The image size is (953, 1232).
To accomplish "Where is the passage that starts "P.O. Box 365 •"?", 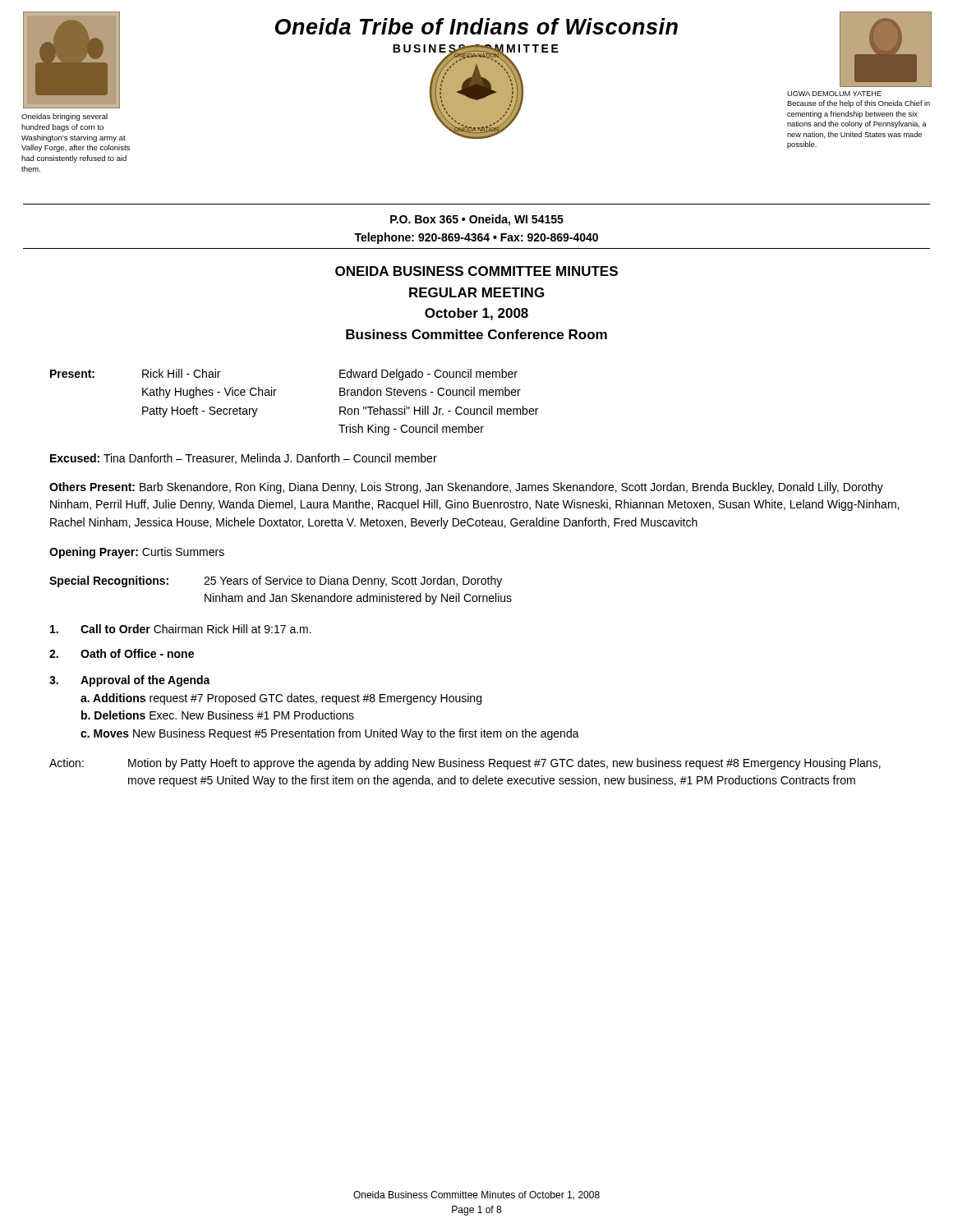I will pos(476,229).
